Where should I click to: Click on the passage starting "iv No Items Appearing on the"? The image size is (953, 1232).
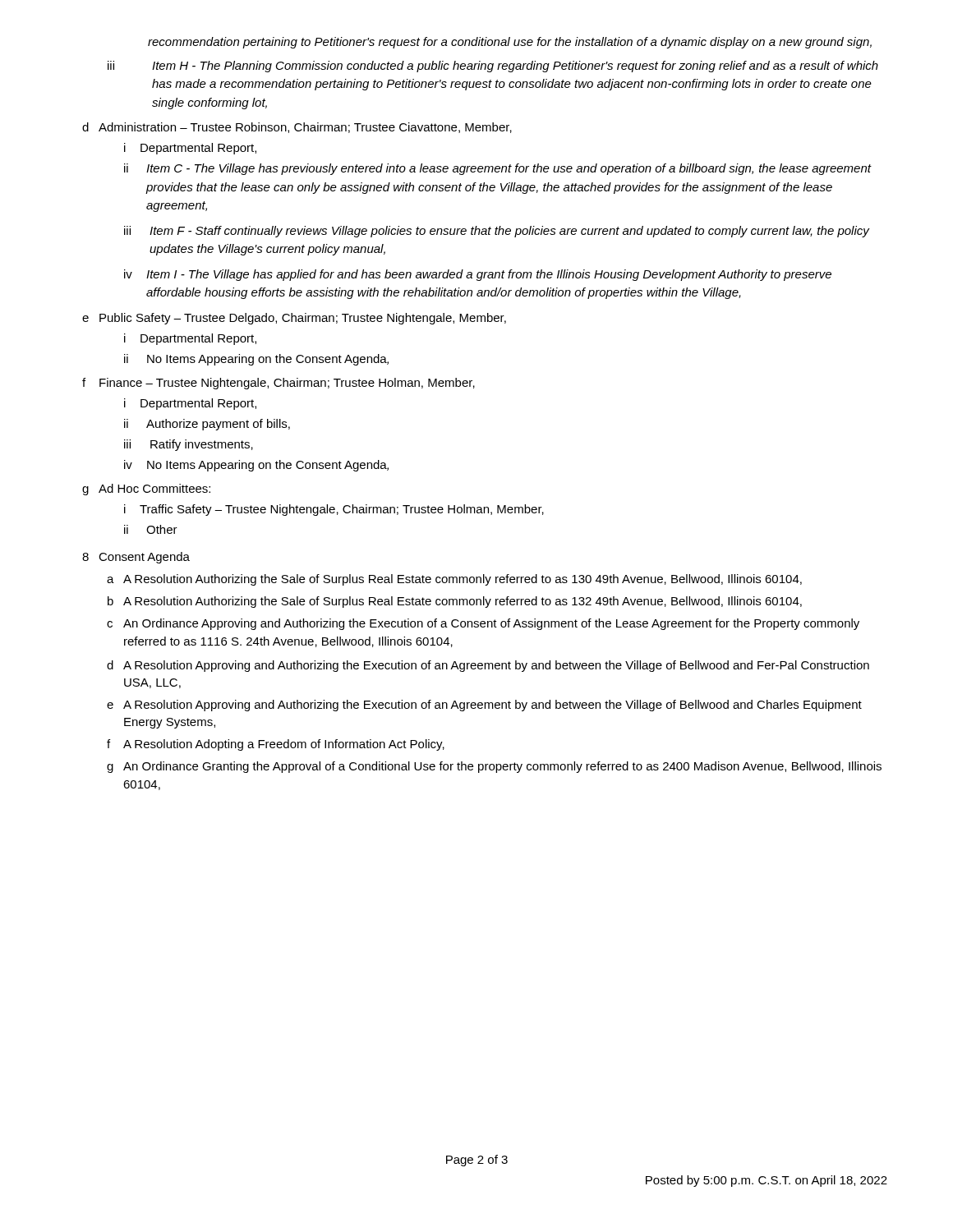(x=256, y=466)
